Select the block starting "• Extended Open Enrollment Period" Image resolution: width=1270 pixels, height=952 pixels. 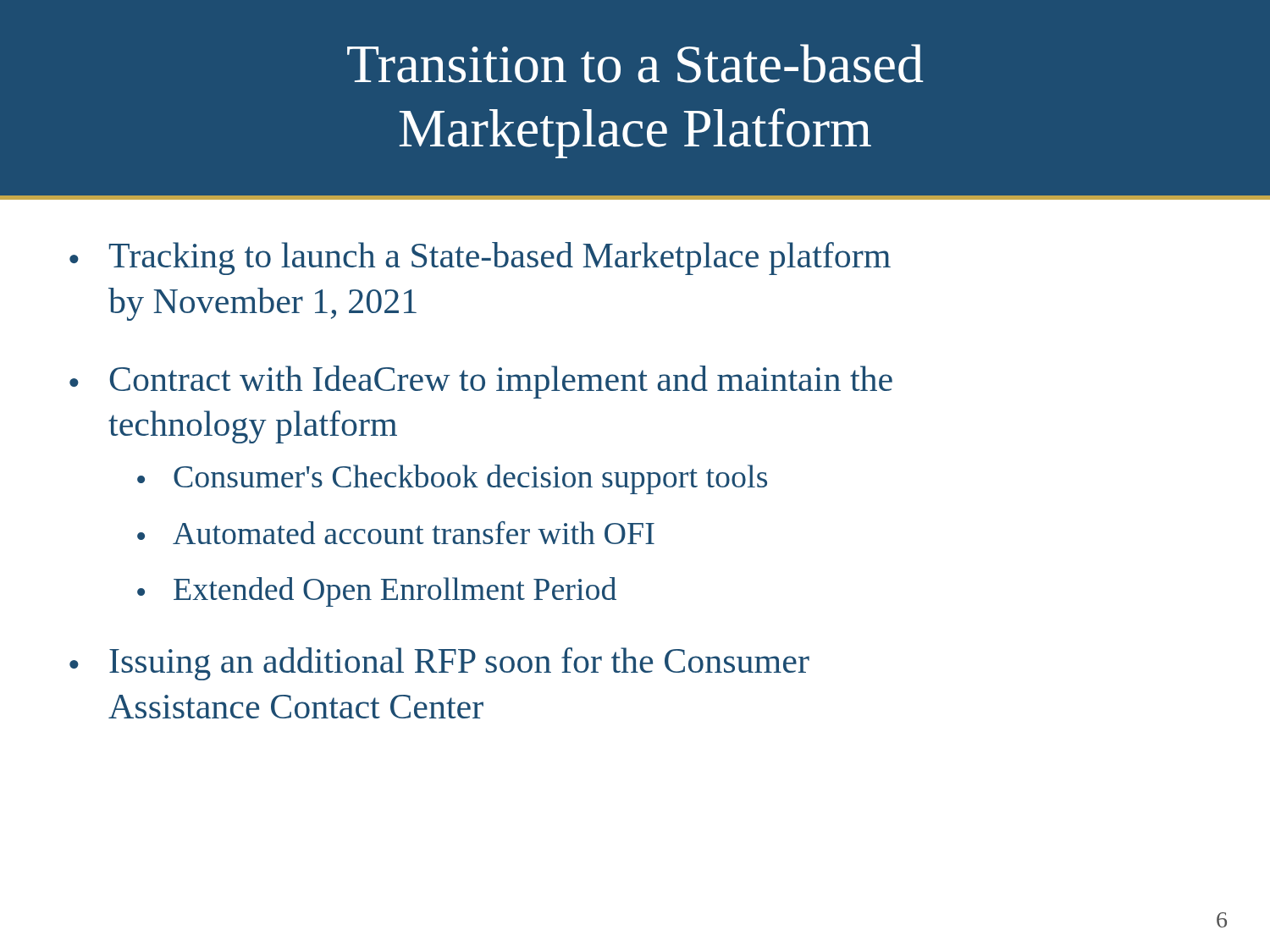tap(376, 591)
